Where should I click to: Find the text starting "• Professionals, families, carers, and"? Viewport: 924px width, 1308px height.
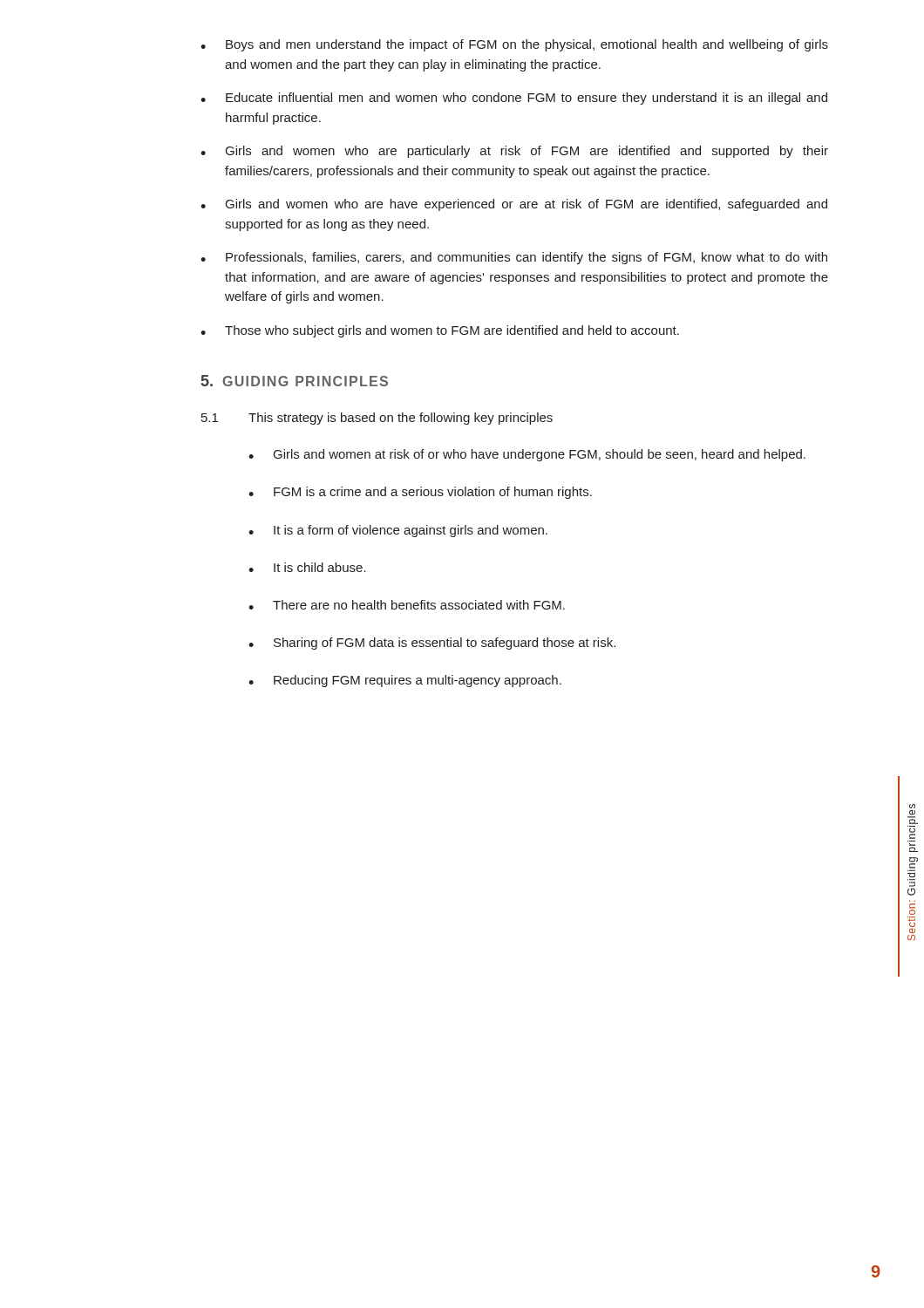click(514, 277)
